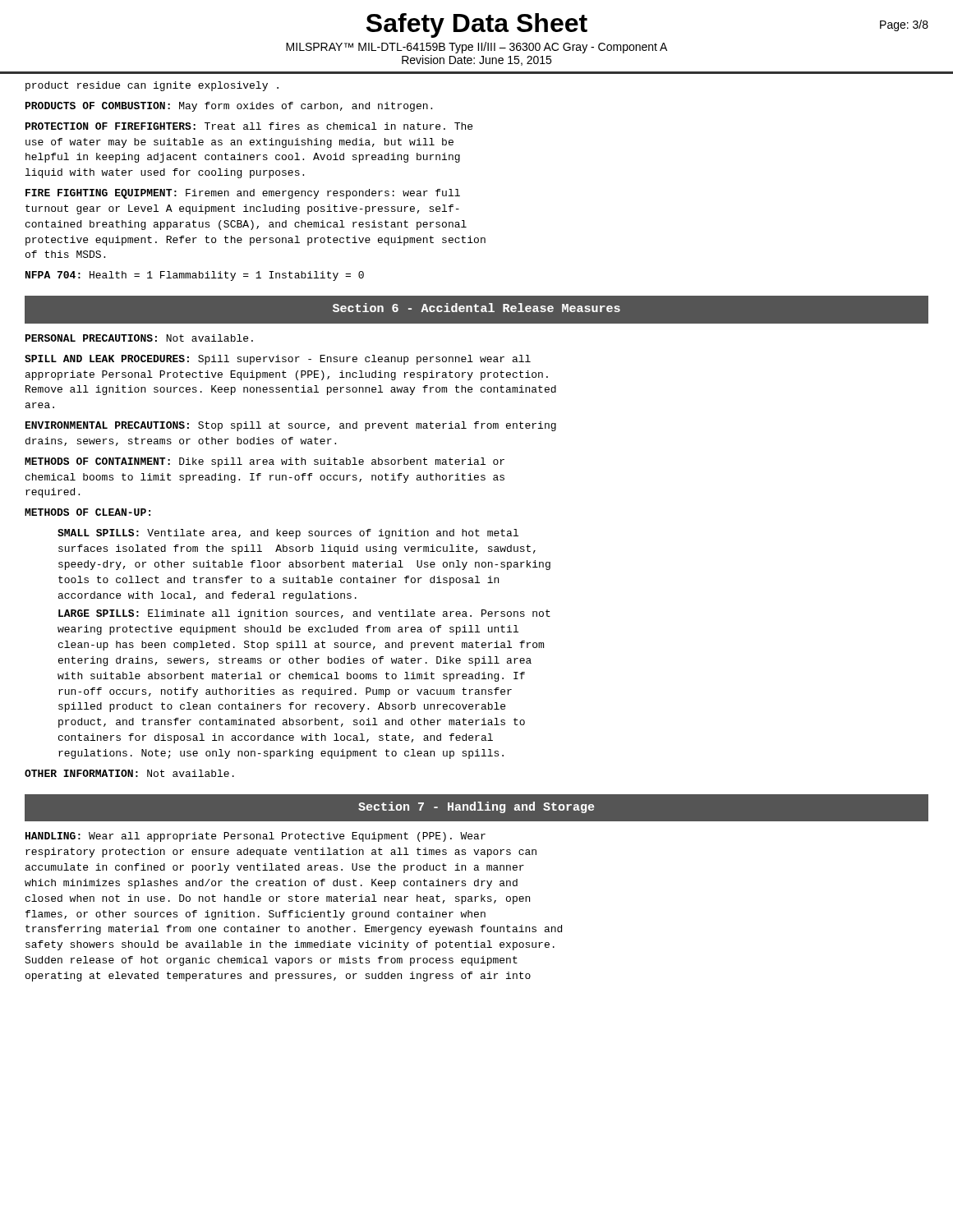Locate the text "Section 6 - Accidental Release Measures"

pos(476,309)
